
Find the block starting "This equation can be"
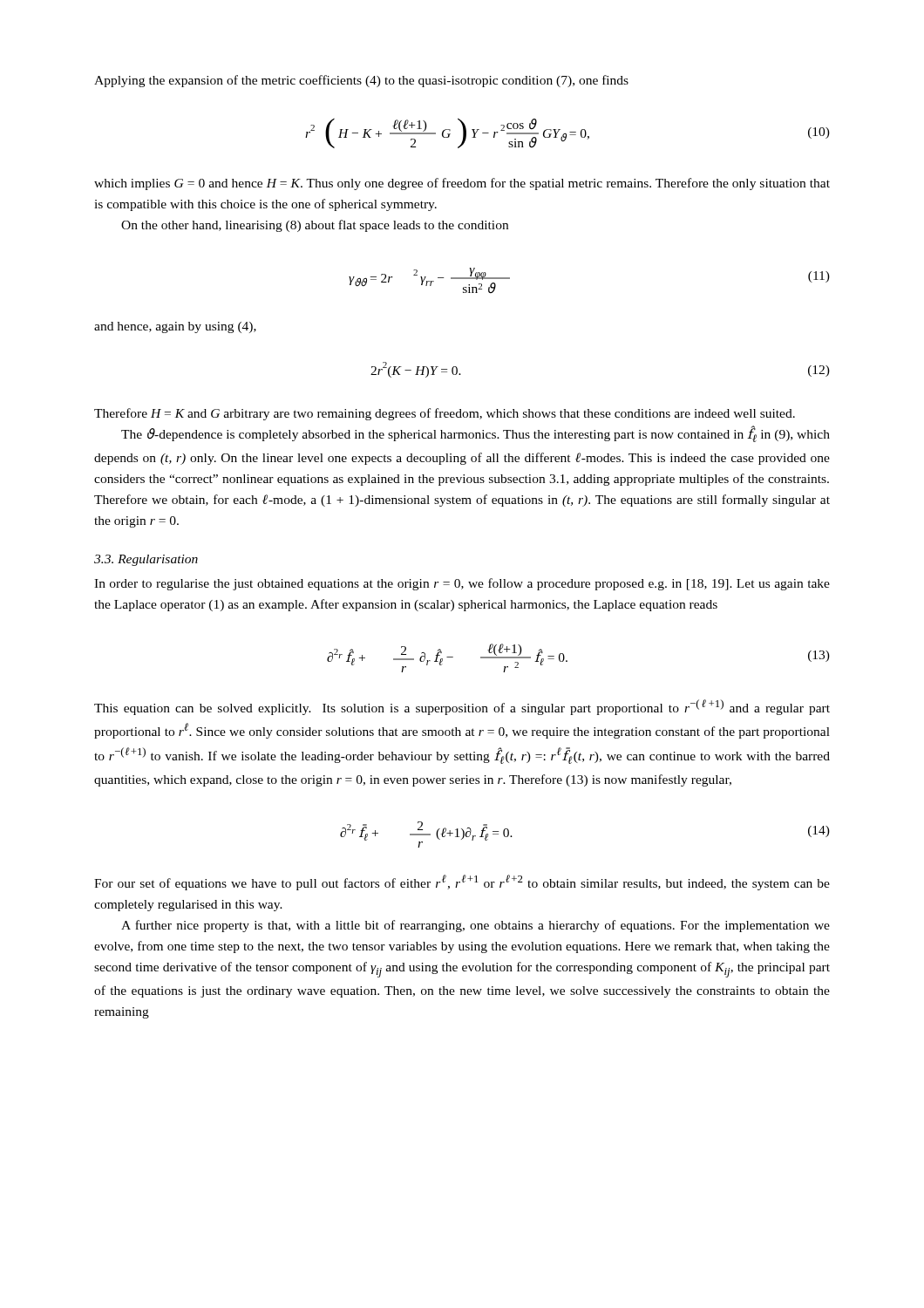[x=462, y=743]
